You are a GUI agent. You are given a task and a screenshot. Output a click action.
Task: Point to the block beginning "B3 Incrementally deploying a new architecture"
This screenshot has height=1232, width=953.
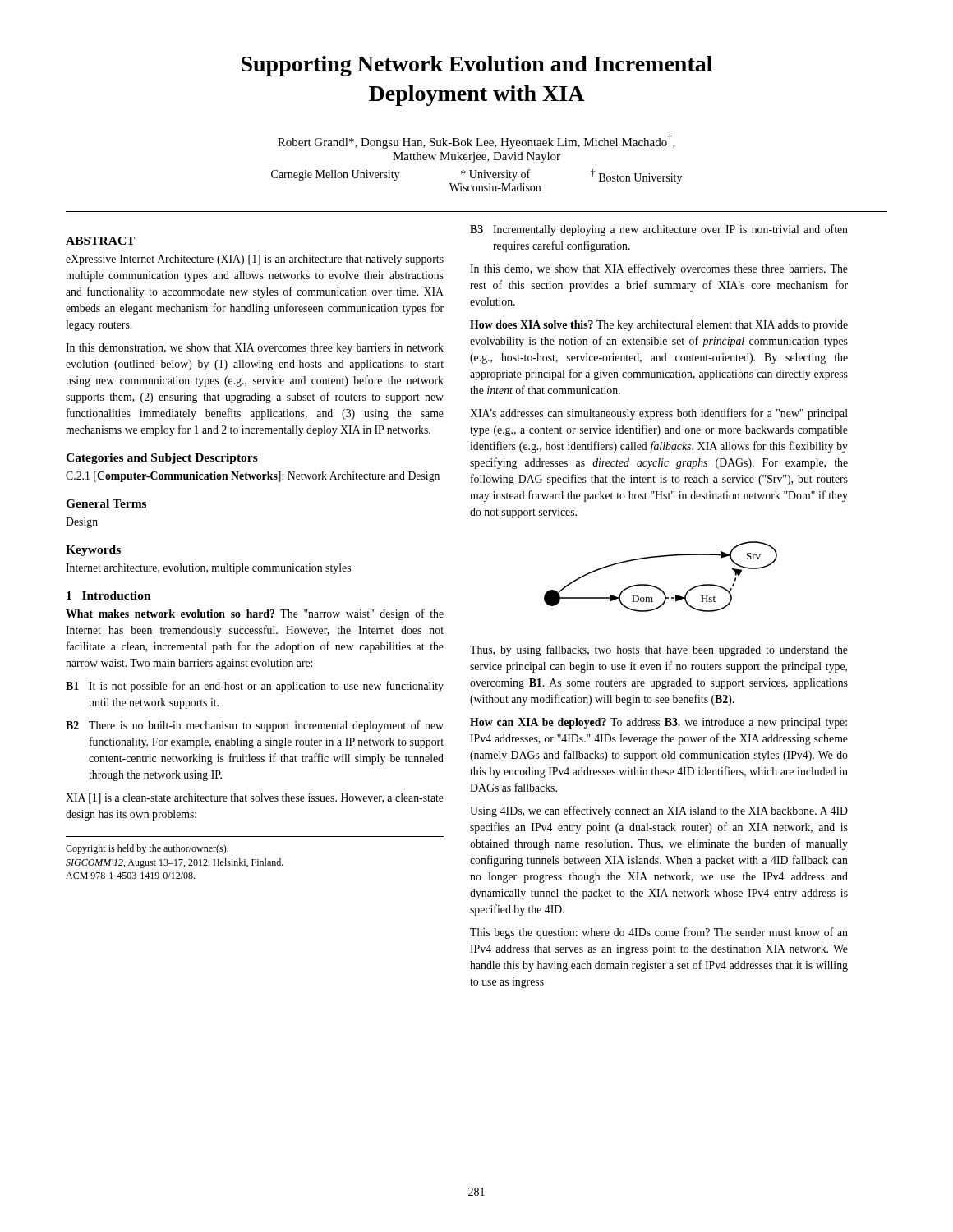tap(659, 238)
